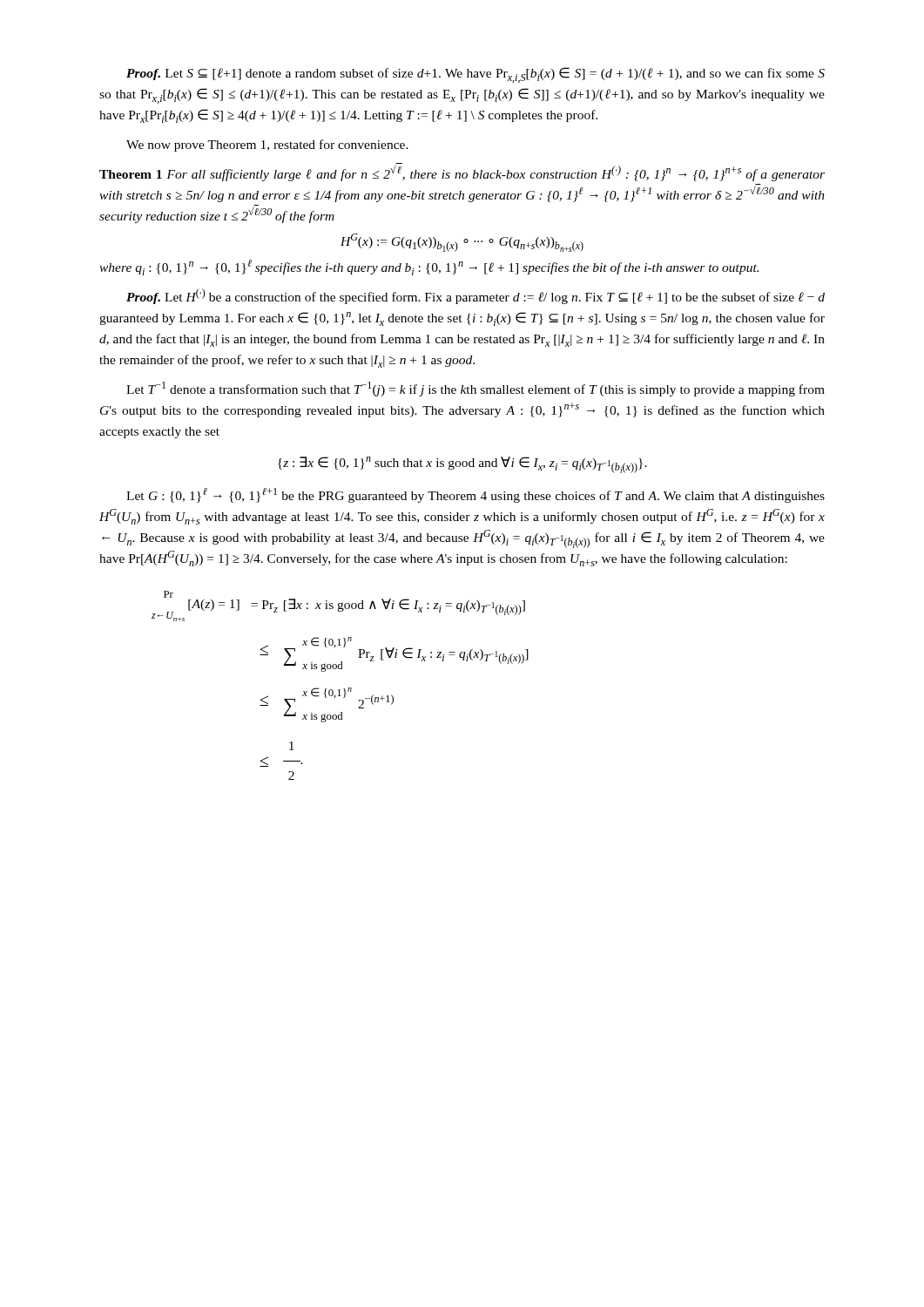Find the formula that reads "HG(x) := G(q1(x))b1(x) ∘ ··· ∘ G(qn+s(x))bn+s(x)"
924x1307 pixels.
point(462,242)
